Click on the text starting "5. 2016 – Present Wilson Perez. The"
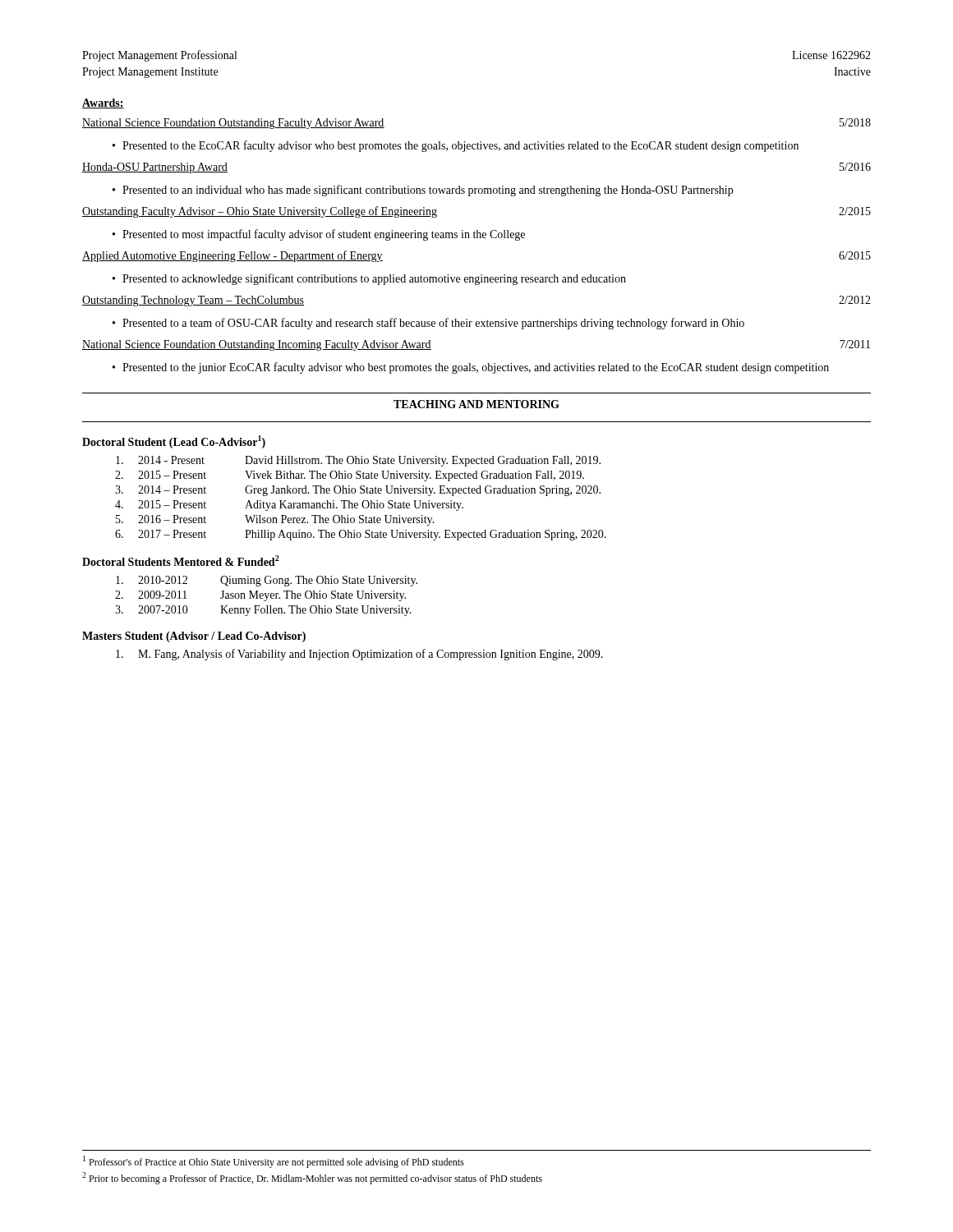Screen dimensions: 1232x953 pyautogui.click(x=275, y=520)
